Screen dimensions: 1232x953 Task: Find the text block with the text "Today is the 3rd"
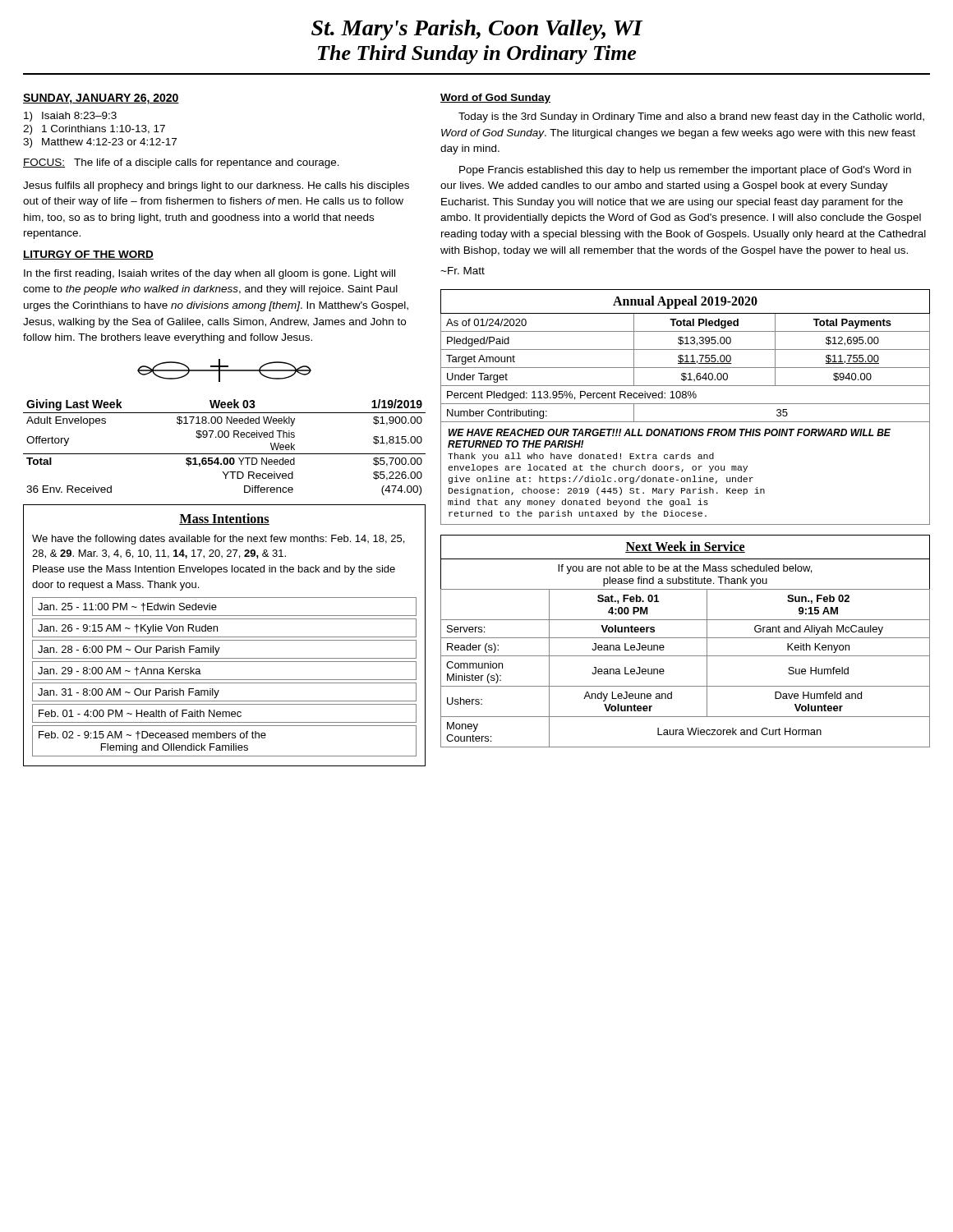(683, 132)
